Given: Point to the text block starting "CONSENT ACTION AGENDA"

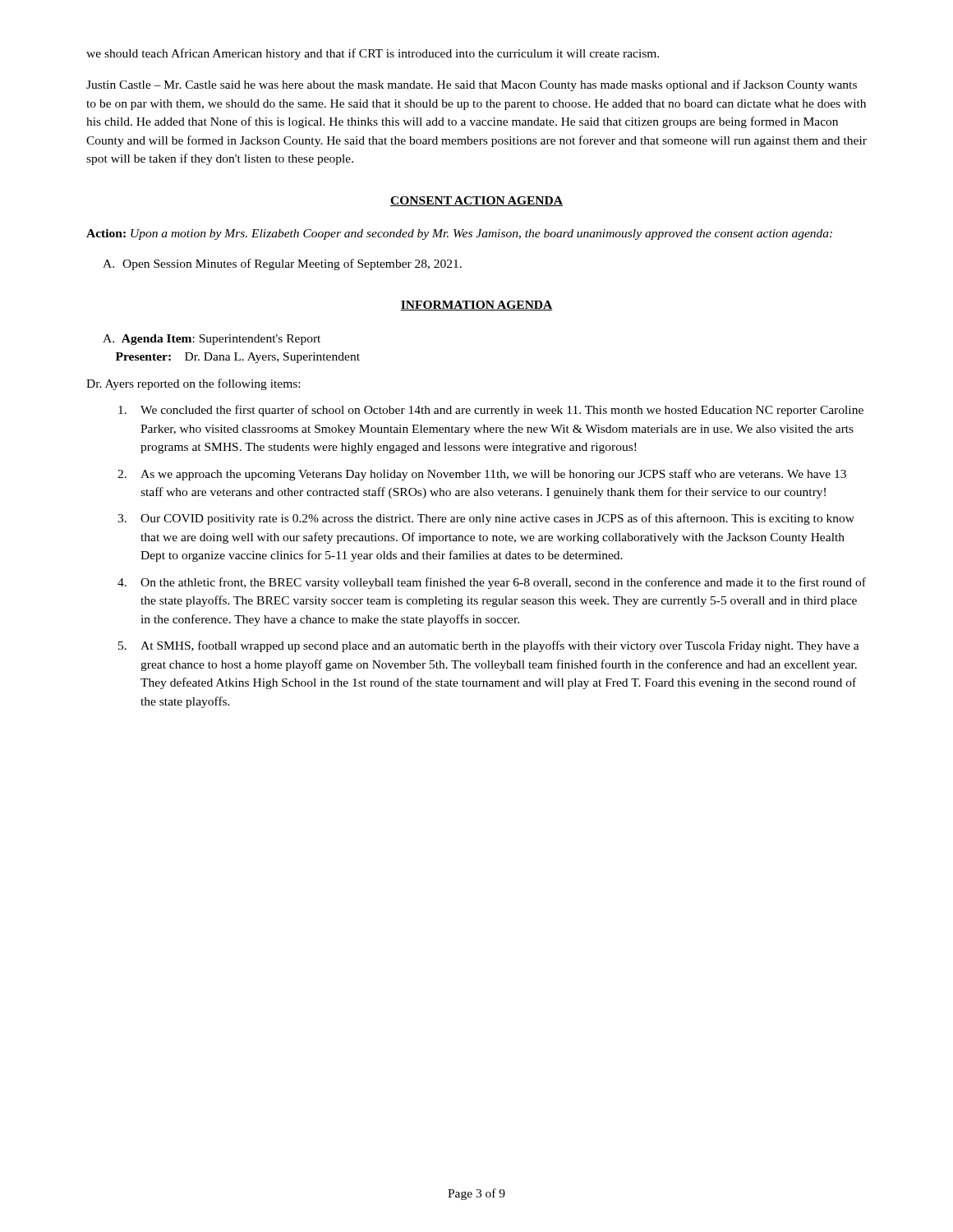Looking at the screenshot, I should click(476, 200).
